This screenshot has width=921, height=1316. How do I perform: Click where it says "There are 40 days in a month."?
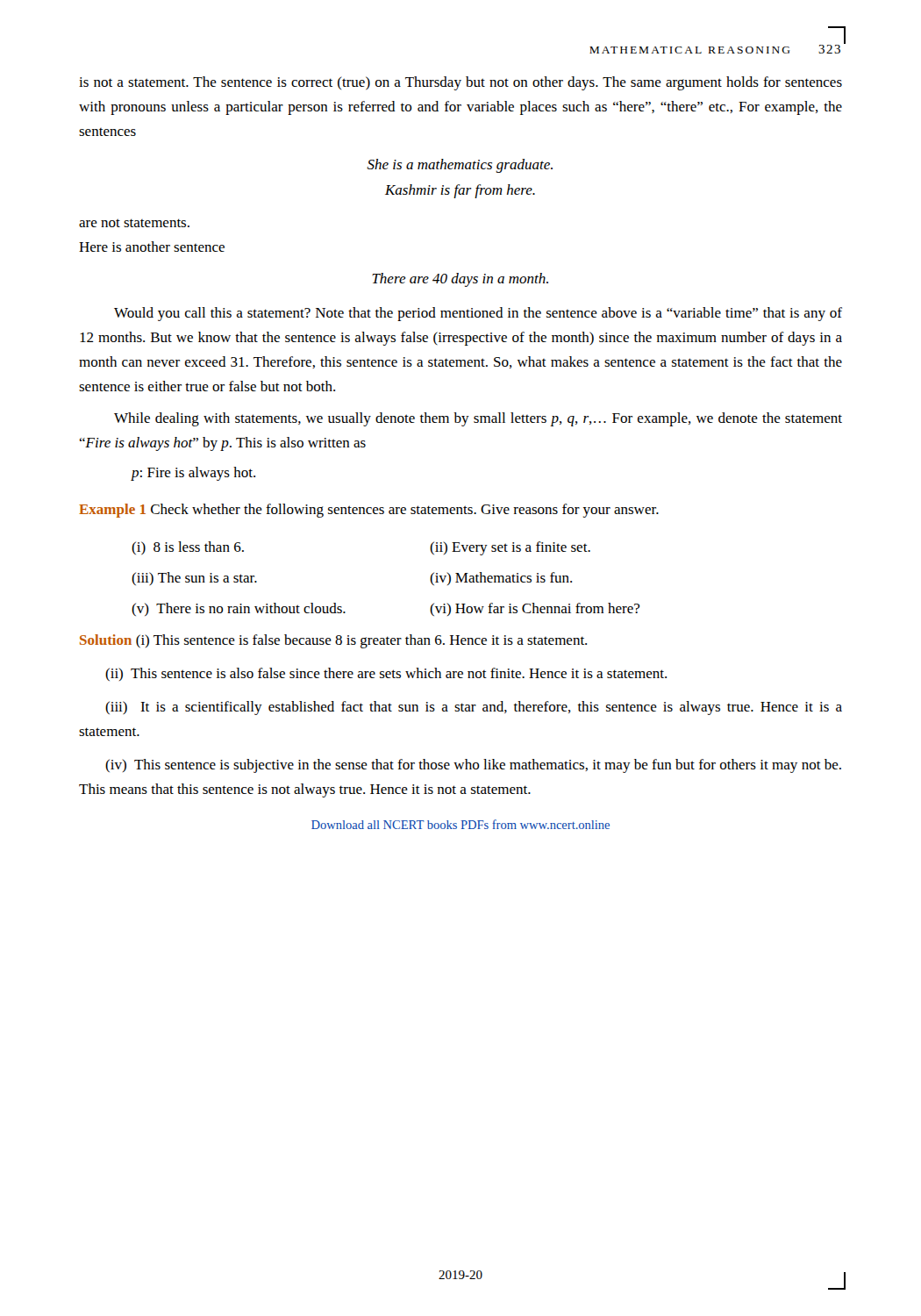point(460,279)
